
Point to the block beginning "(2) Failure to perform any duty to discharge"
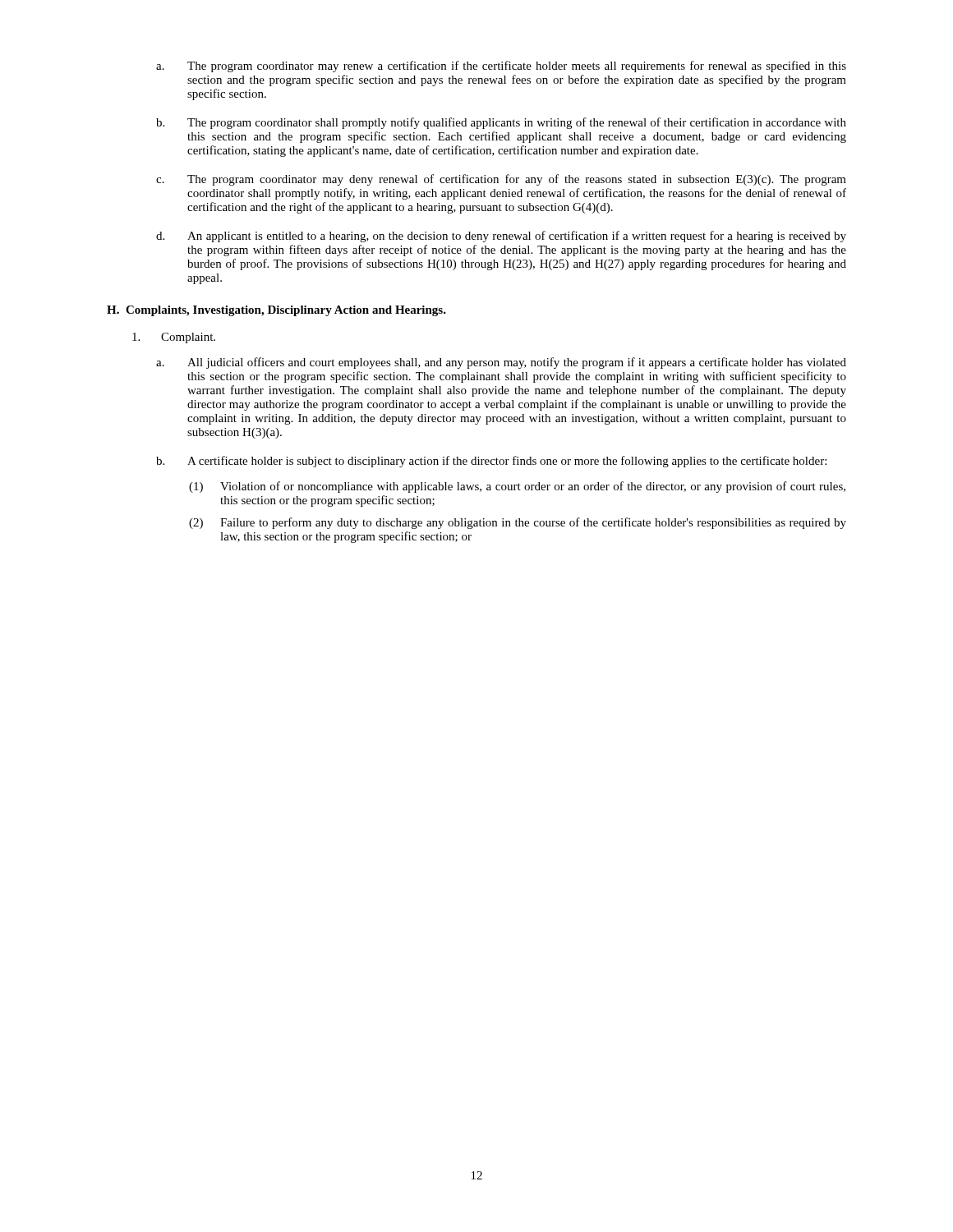518,530
